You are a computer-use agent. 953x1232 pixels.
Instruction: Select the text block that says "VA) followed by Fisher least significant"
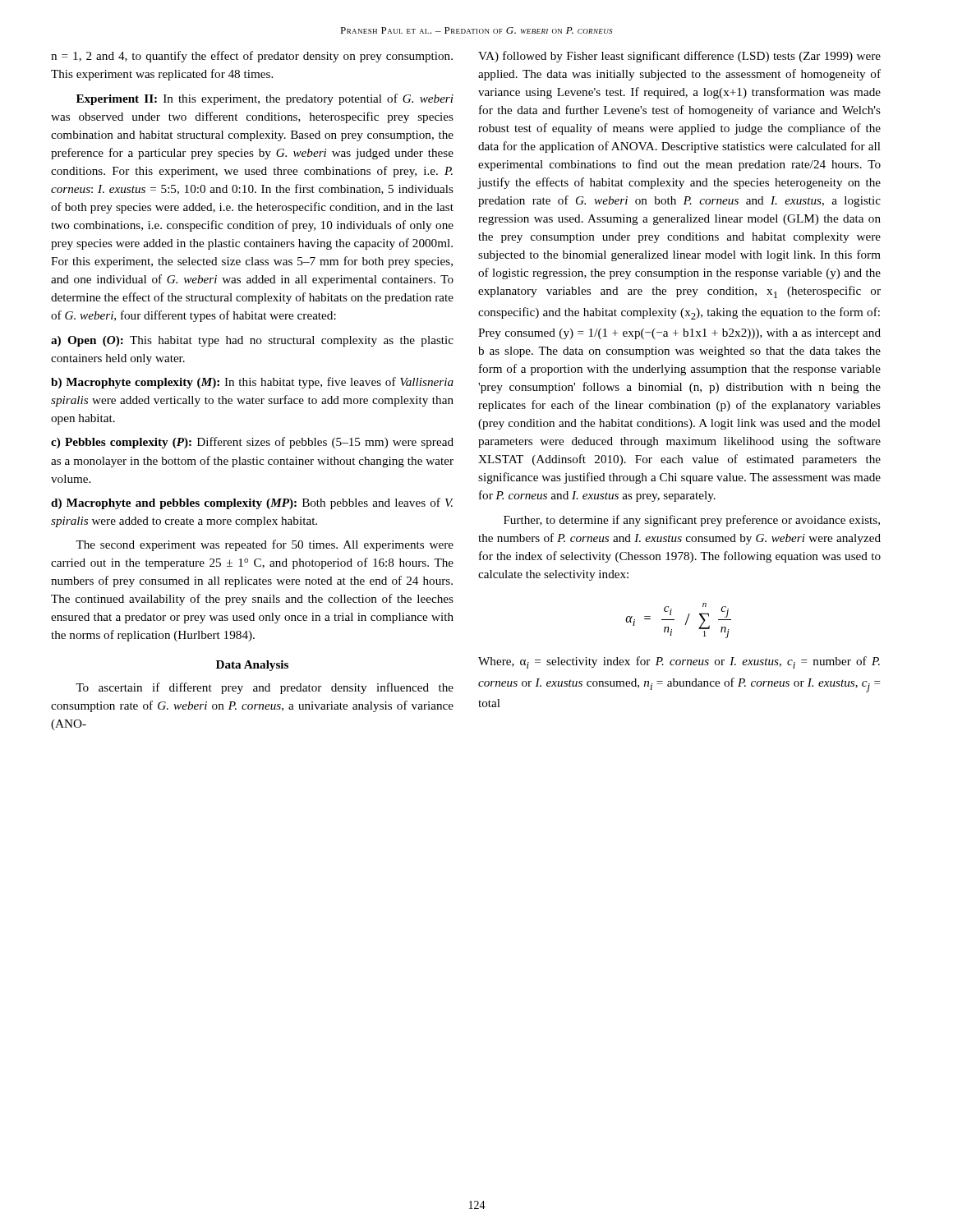click(x=679, y=276)
